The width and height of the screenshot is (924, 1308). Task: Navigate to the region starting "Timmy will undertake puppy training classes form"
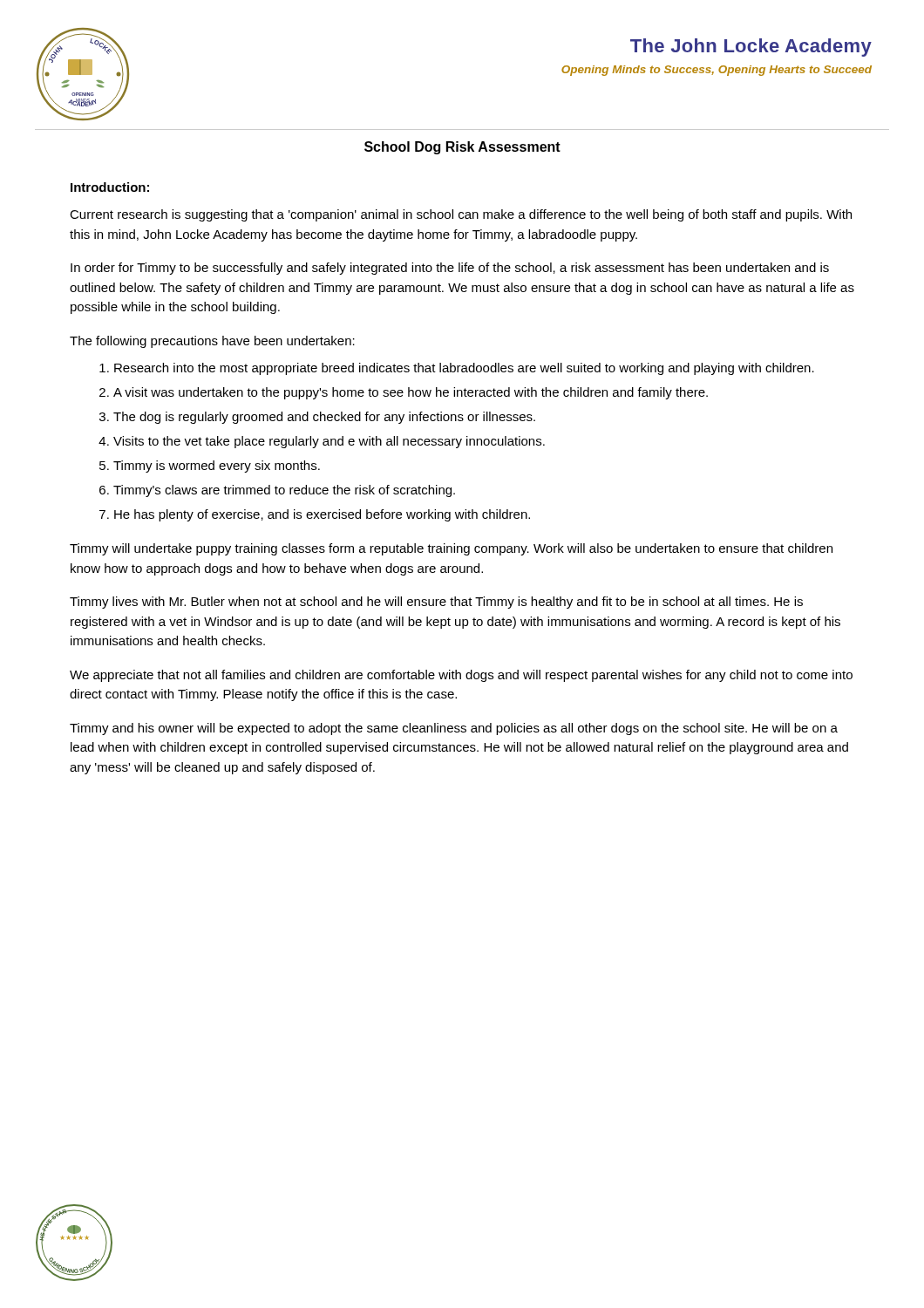(452, 558)
